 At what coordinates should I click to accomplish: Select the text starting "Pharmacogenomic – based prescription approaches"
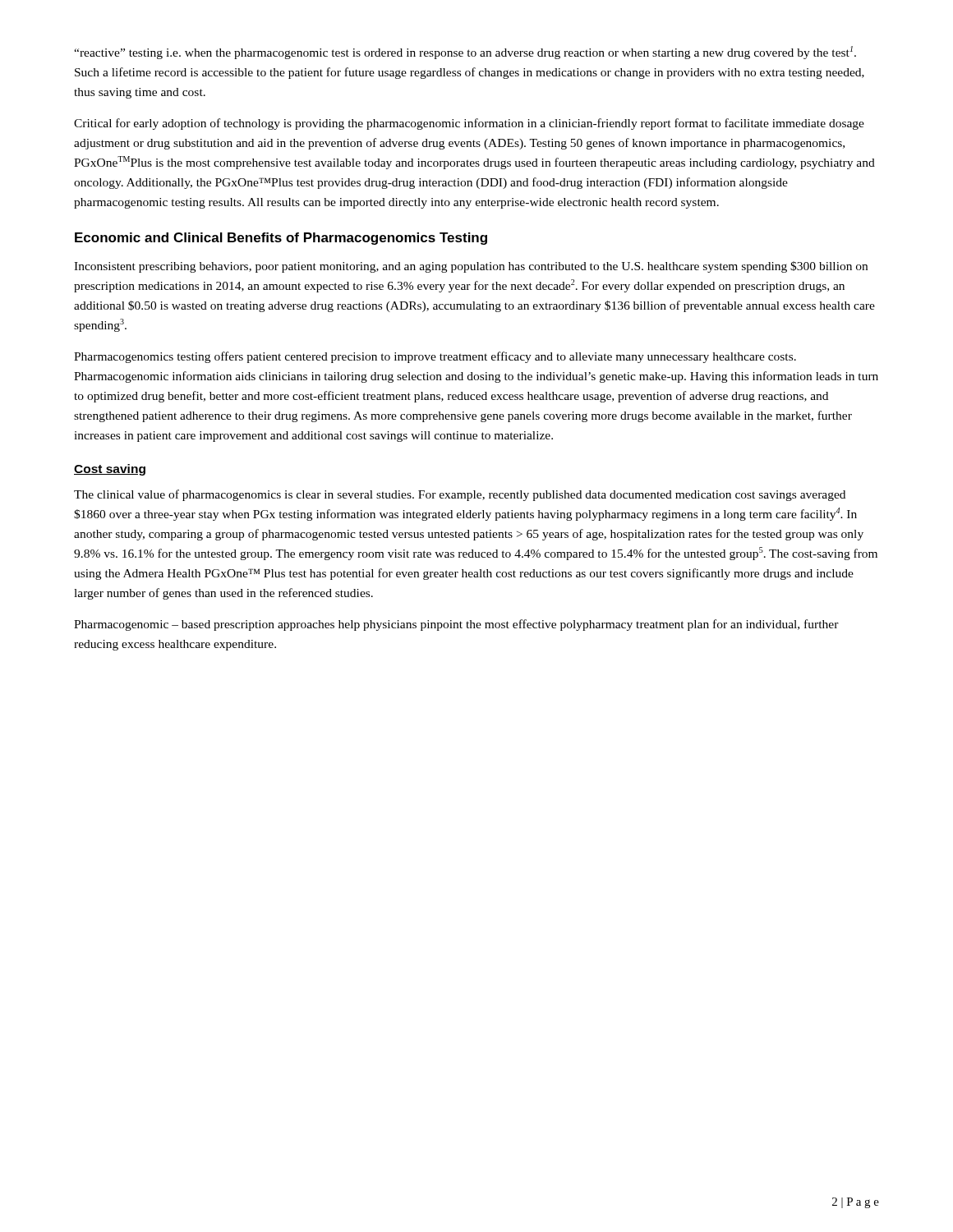pyautogui.click(x=476, y=634)
